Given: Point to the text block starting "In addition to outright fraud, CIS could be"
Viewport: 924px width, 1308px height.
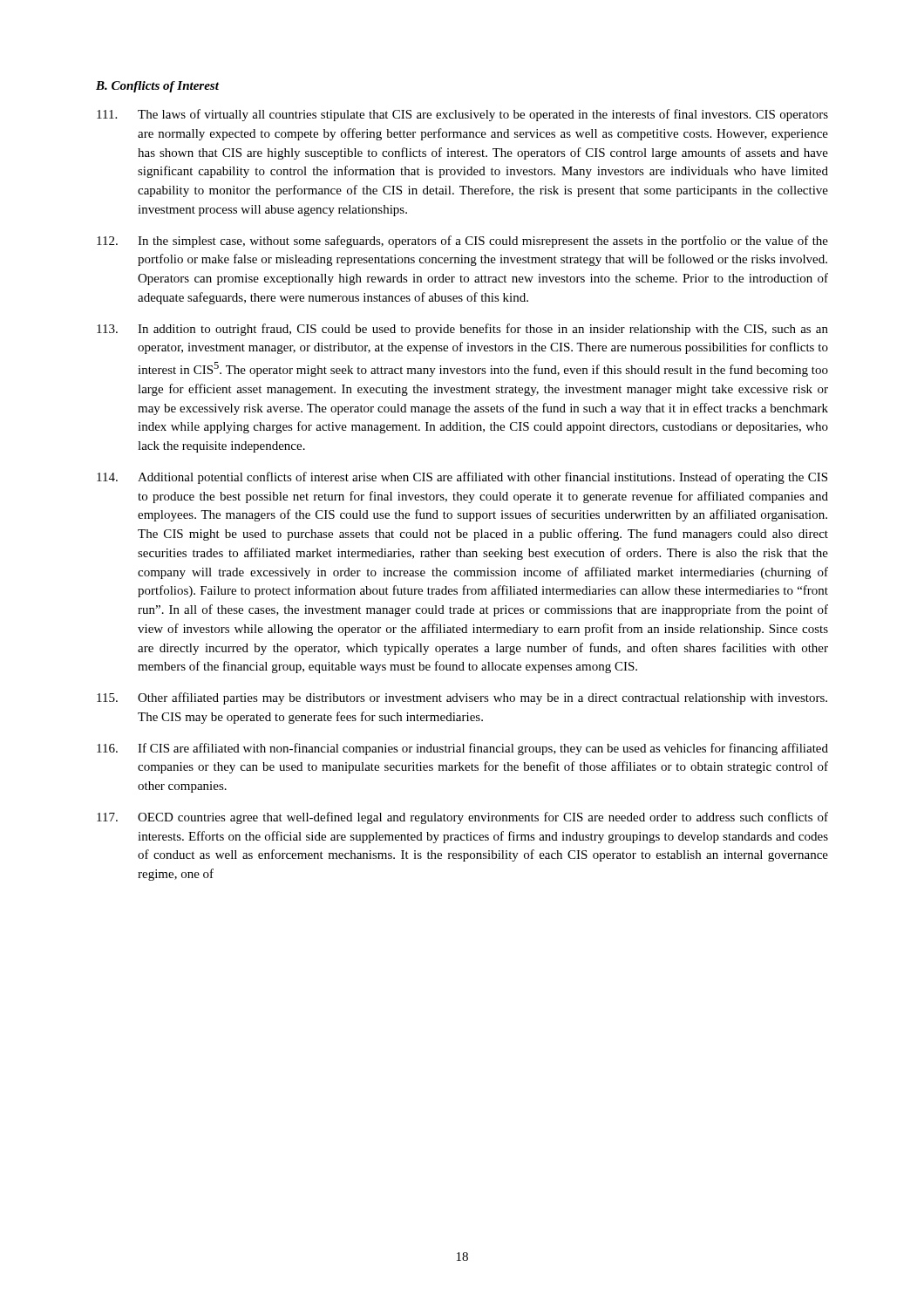Looking at the screenshot, I should click(x=462, y=388).
